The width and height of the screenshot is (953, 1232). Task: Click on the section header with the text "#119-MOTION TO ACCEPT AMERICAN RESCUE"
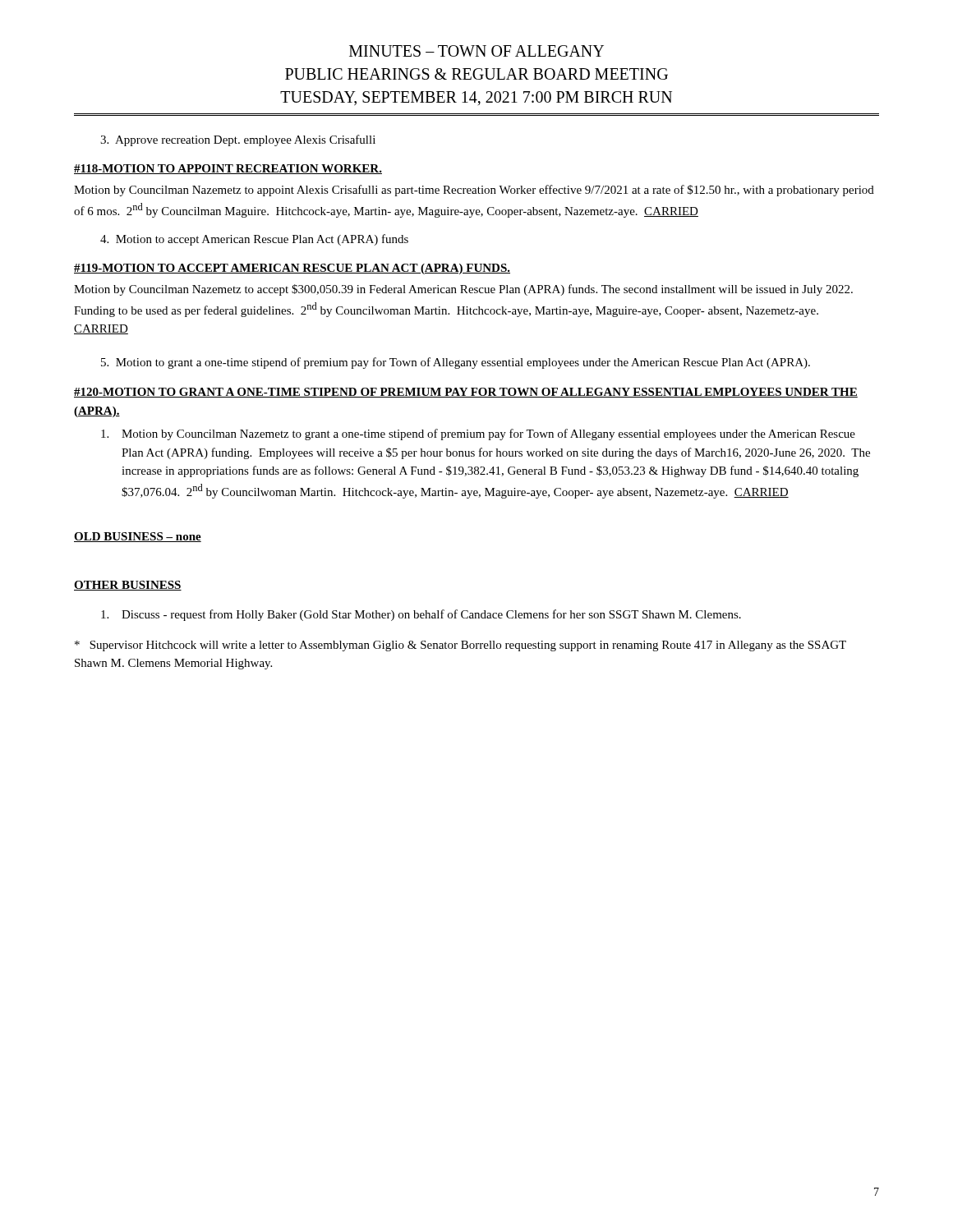pyautogui.click(x=292, y=267)
